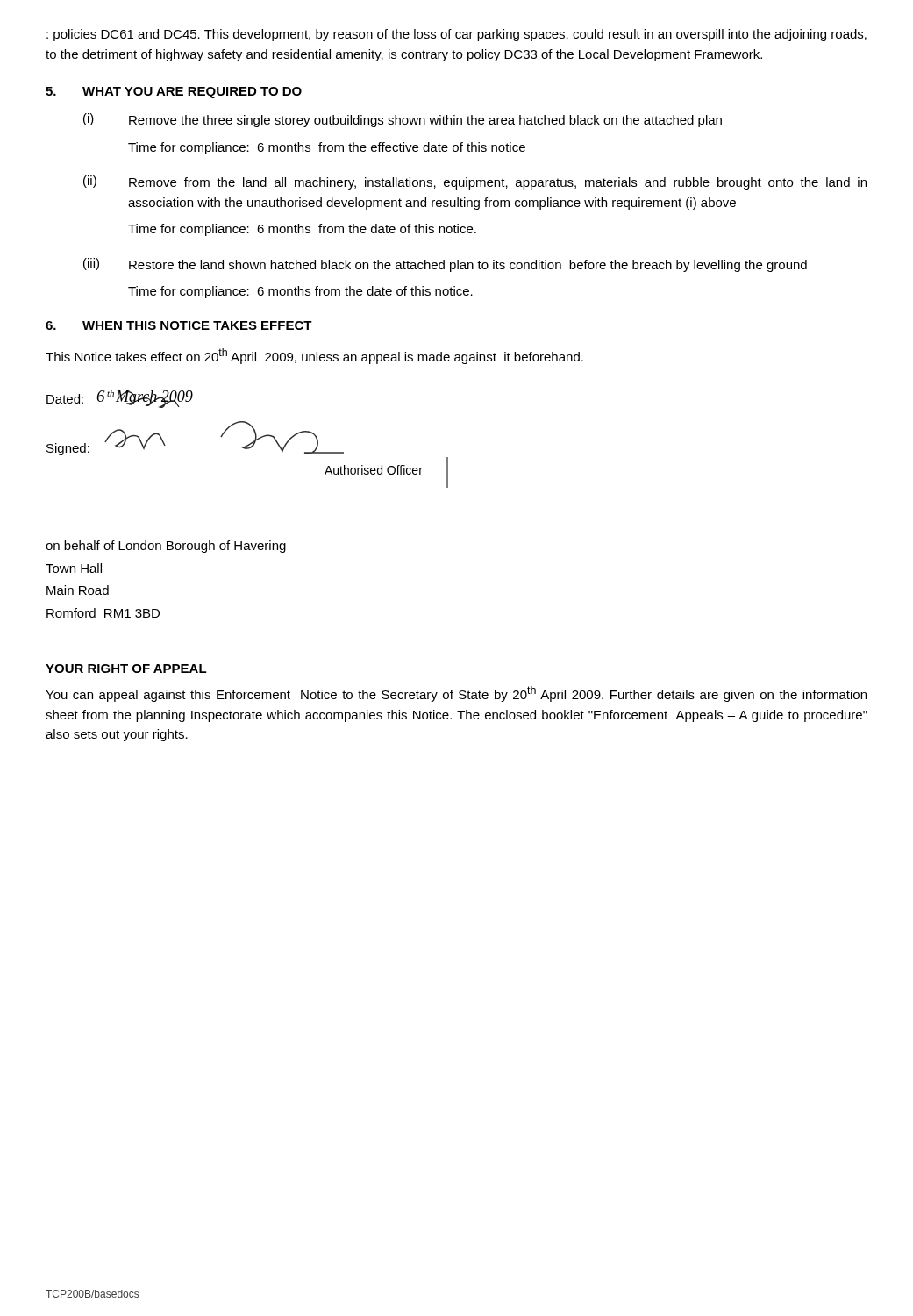Find the block on this page that starts ": policies DC61"
This screenshot has height=1316, width=913.
click(x=456, y=44)
